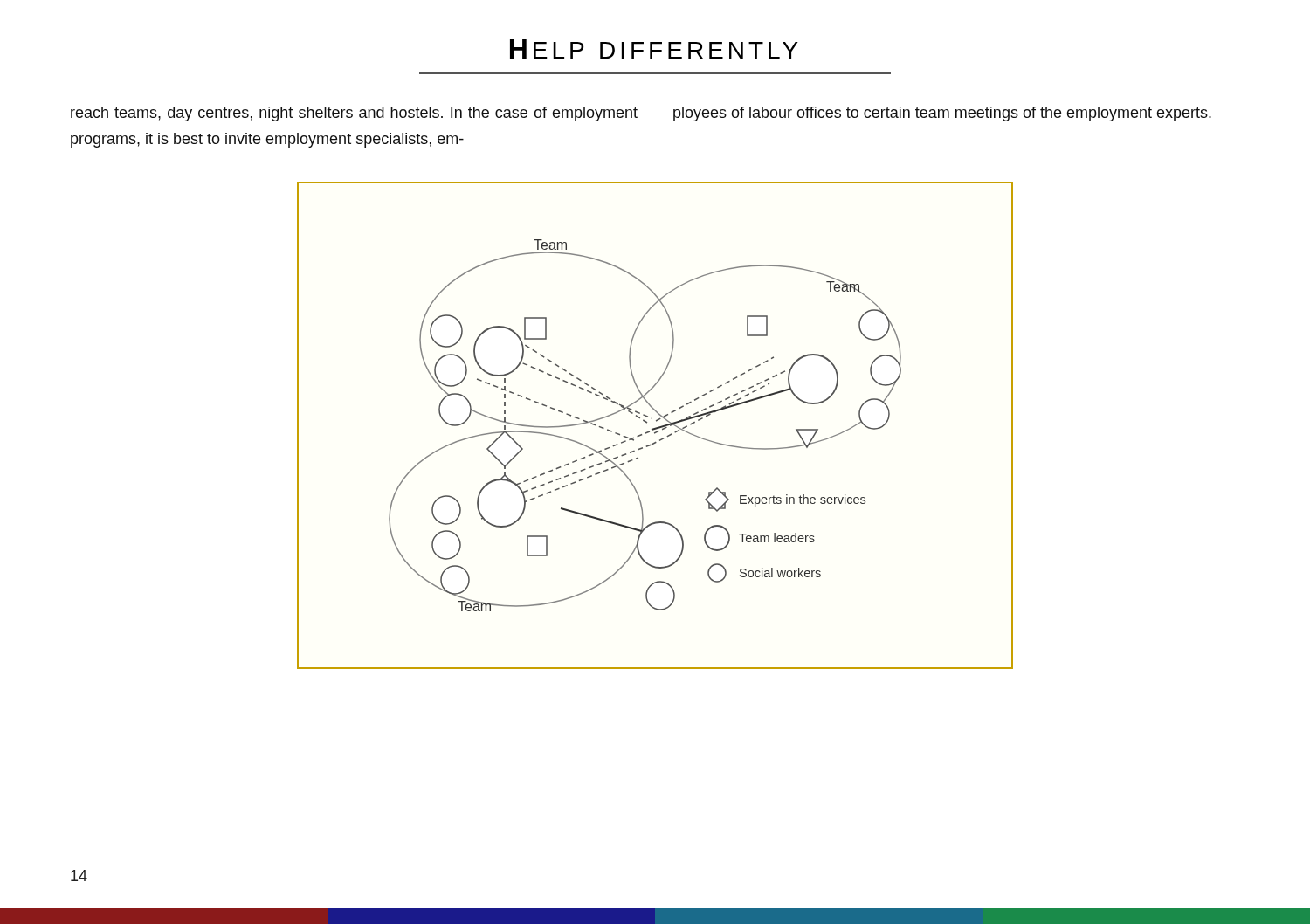
Task: Find the title that reads "HELP DIFFERENTLY"
Action: pos(655,54)
